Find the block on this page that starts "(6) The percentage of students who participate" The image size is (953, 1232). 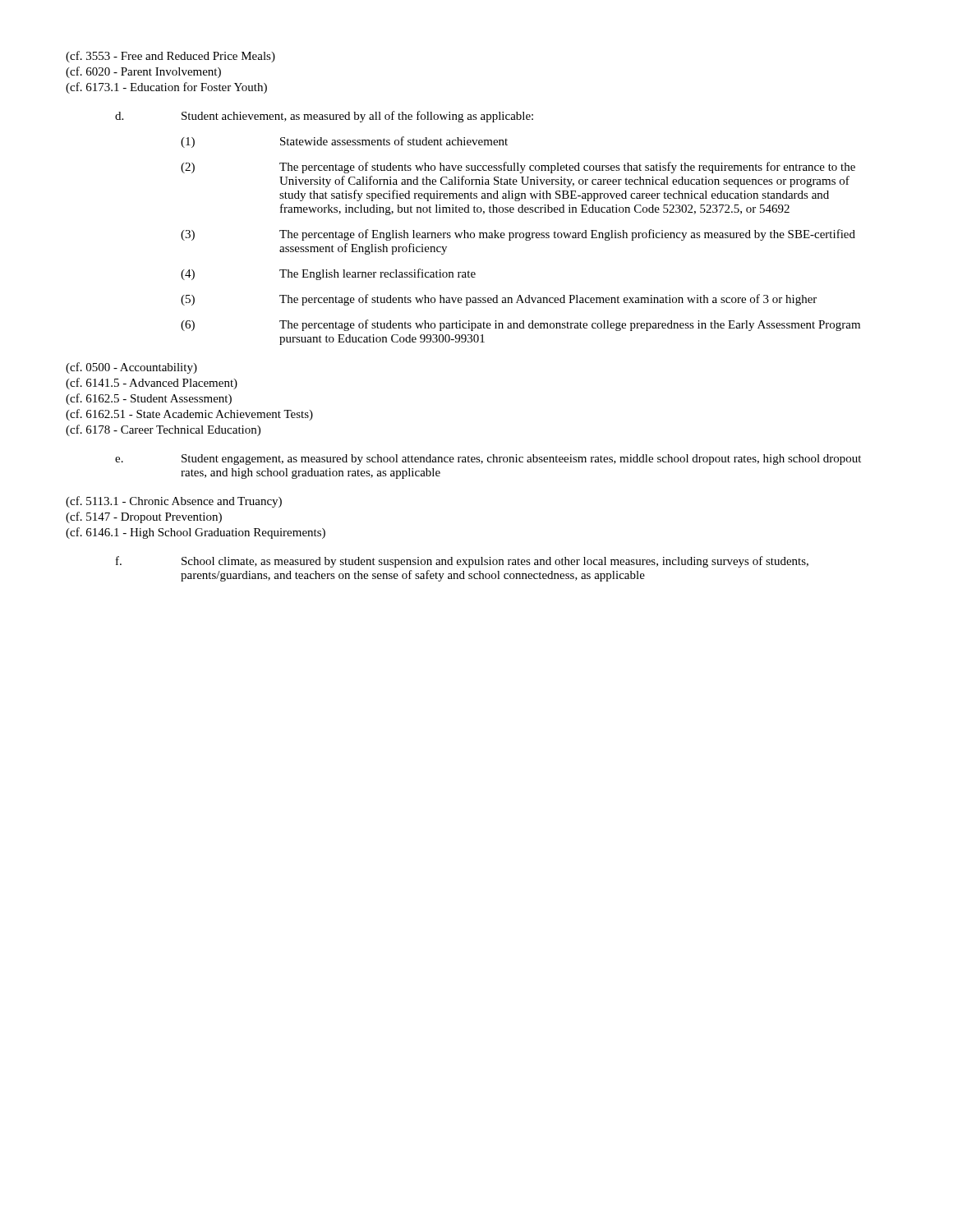[476, 332]
